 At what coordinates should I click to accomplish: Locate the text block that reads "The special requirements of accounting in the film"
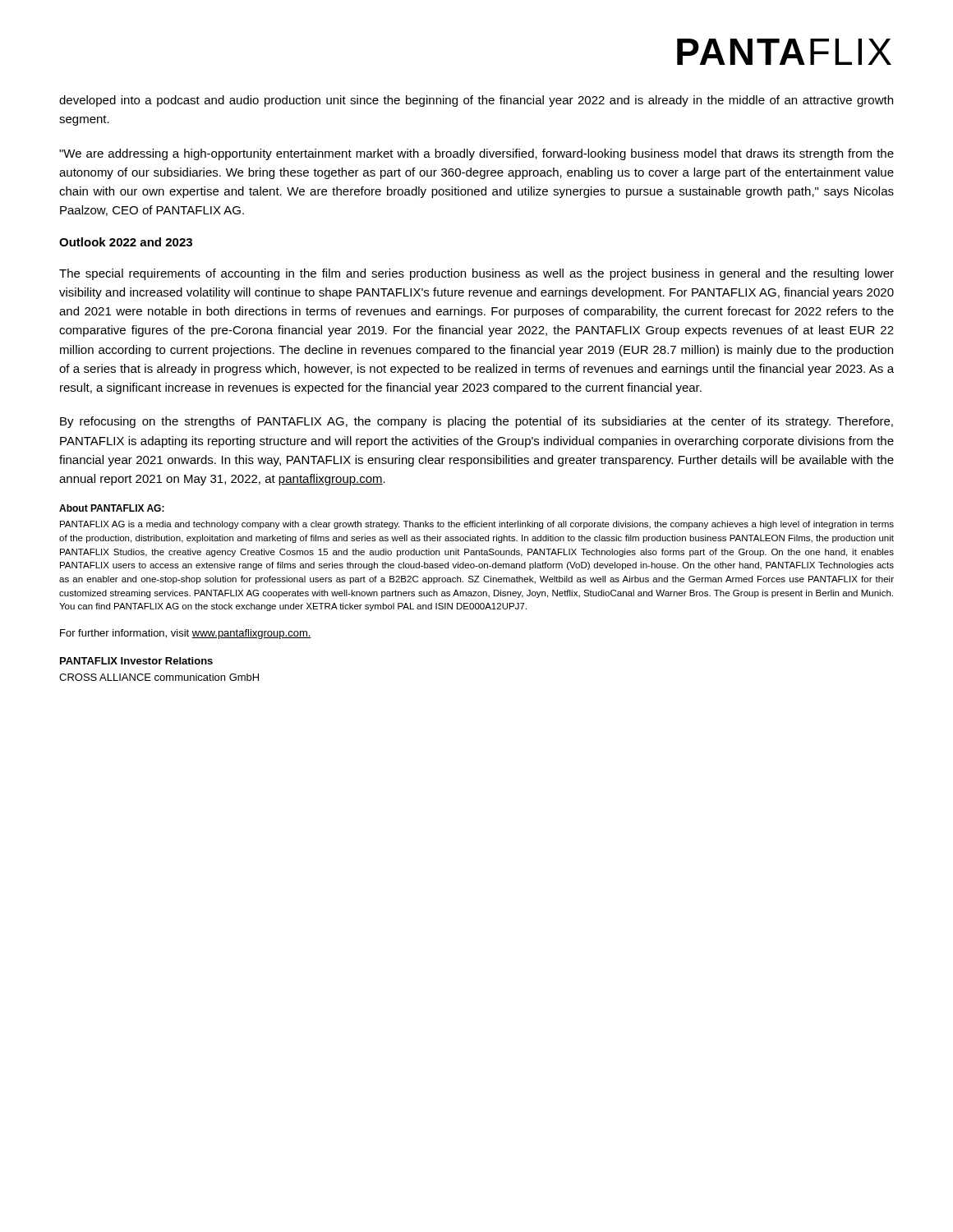coord(476,330)
